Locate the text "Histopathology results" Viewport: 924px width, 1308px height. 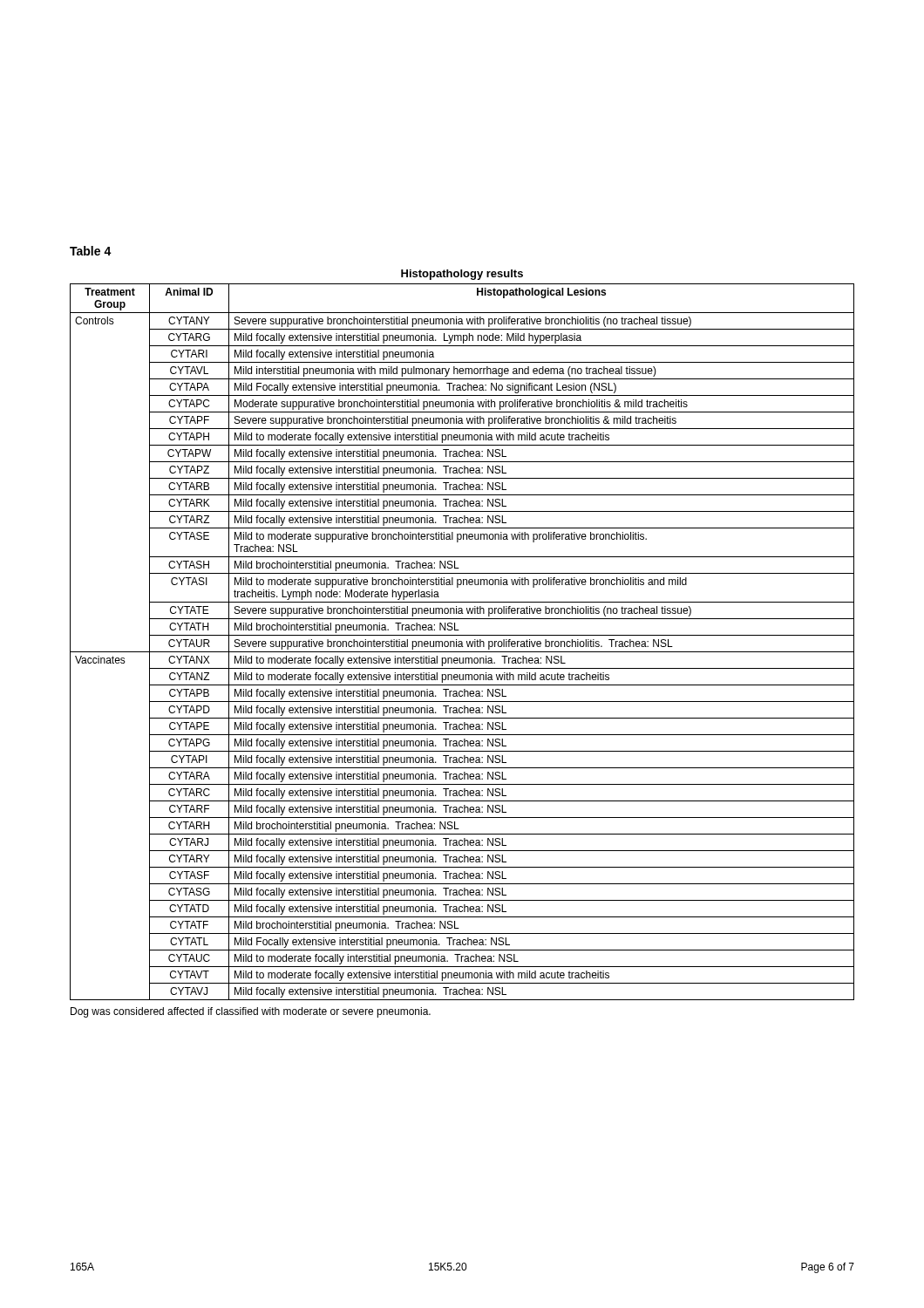click(462, 273)
